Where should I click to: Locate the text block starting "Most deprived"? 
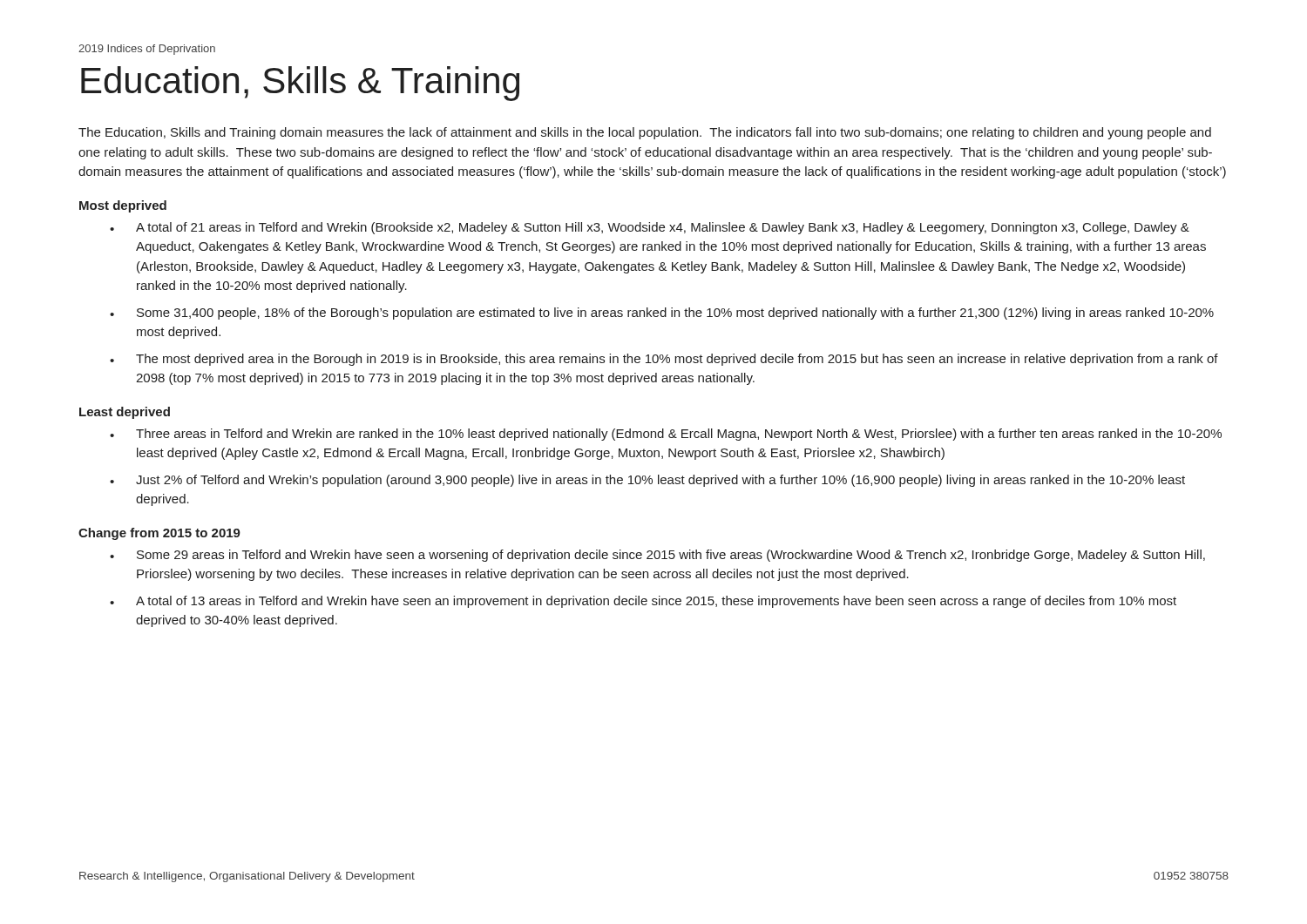(x=123, y=205)
